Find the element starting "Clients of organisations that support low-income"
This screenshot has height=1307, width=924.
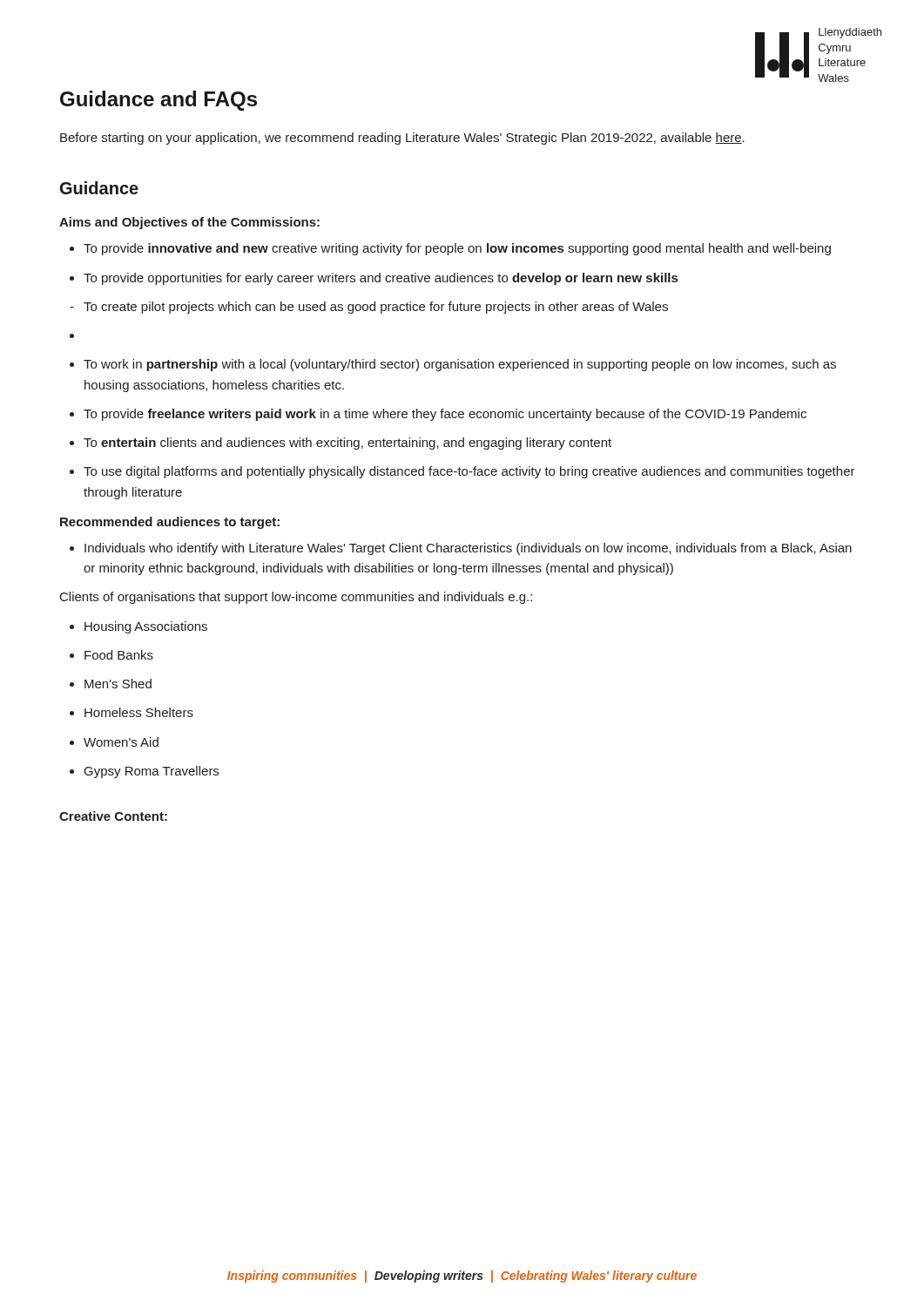click(x=296, y=597)
